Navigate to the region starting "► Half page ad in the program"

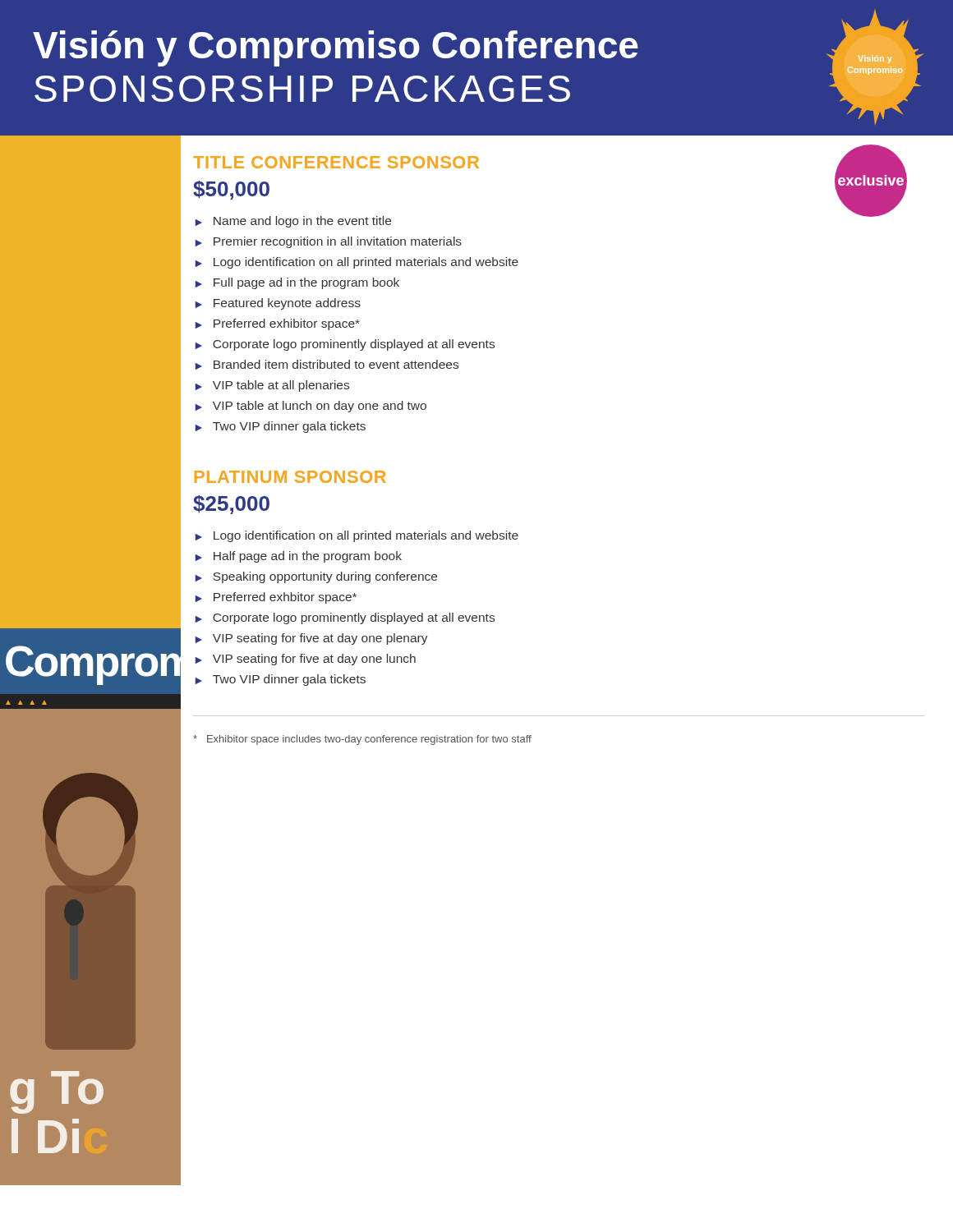coord(297,556)
